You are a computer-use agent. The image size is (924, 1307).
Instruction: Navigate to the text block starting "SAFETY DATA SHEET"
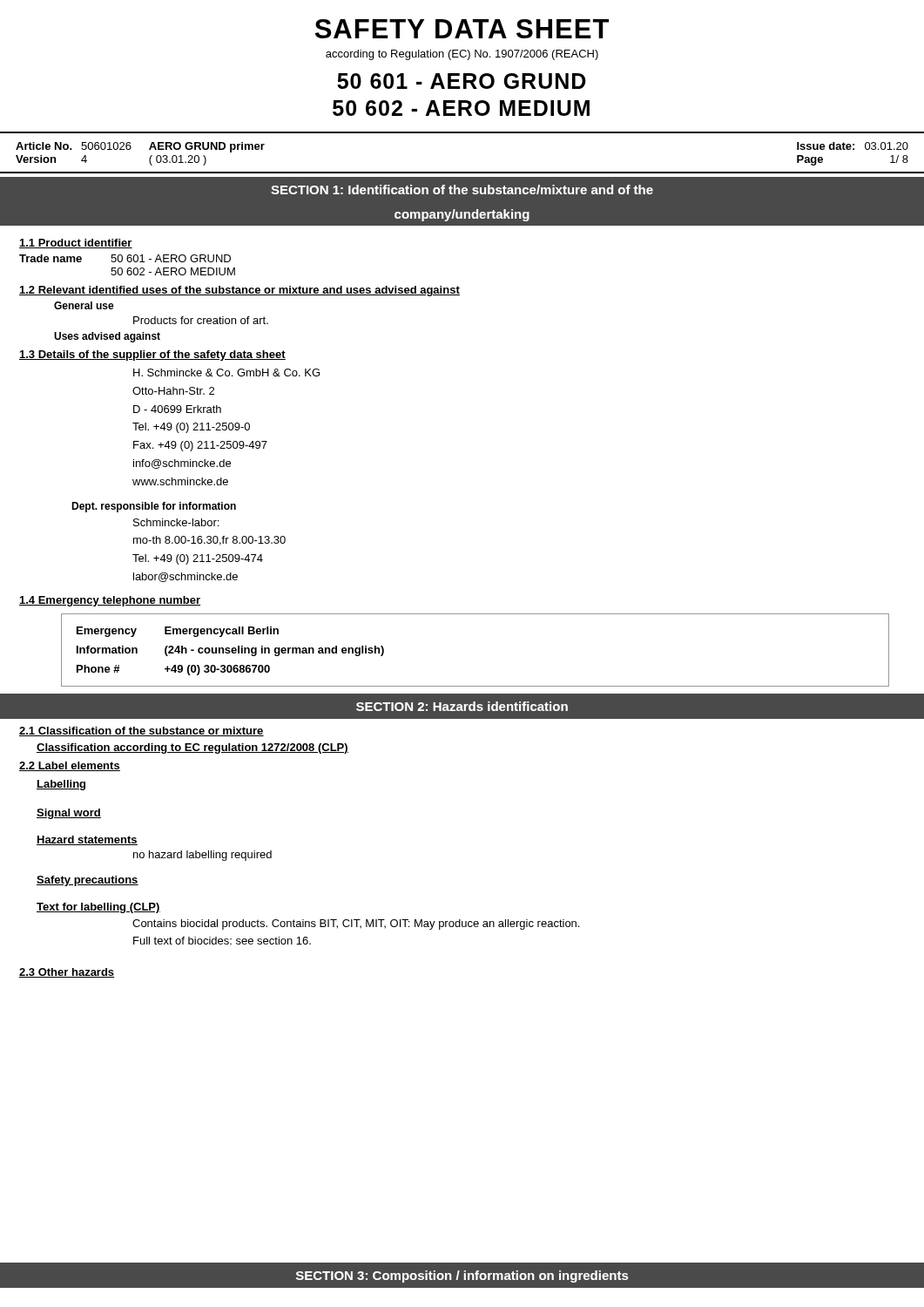(x=462, y=68)
